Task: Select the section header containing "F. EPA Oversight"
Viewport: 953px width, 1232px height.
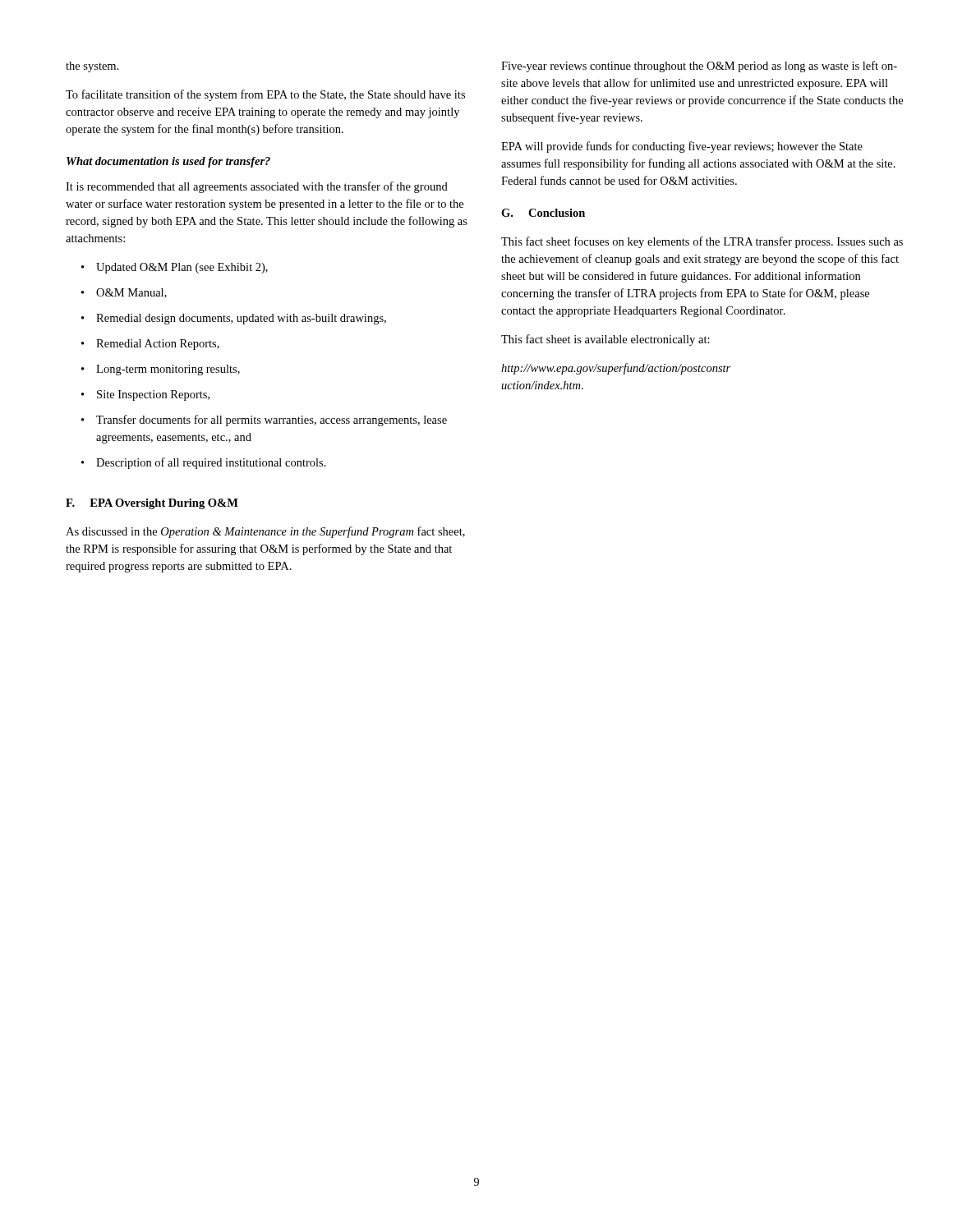Action: tap(152, 503)
